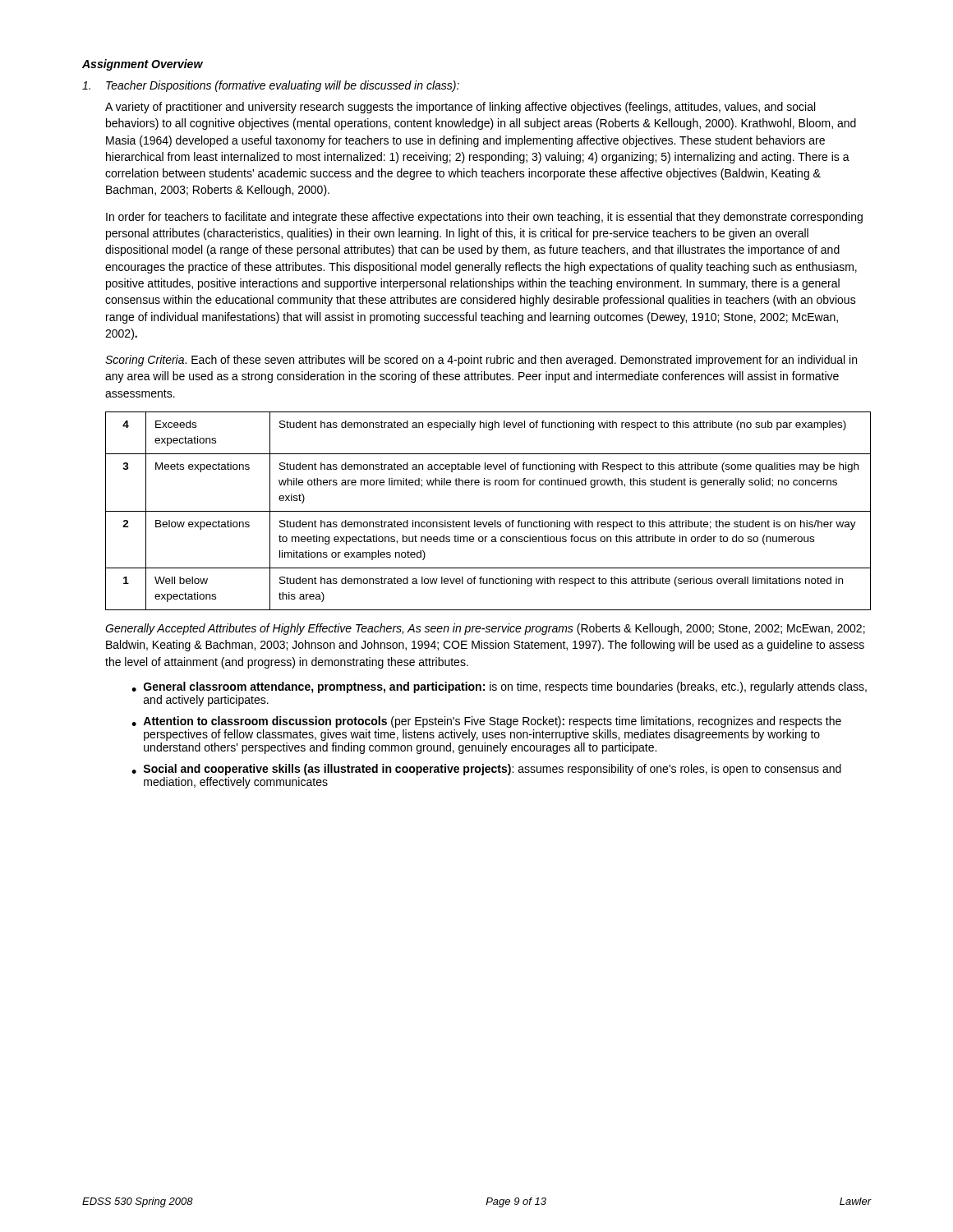953x1232 pixels.
Task: Find the text starting "Assignment Overview"
Action: coord(142,64)
